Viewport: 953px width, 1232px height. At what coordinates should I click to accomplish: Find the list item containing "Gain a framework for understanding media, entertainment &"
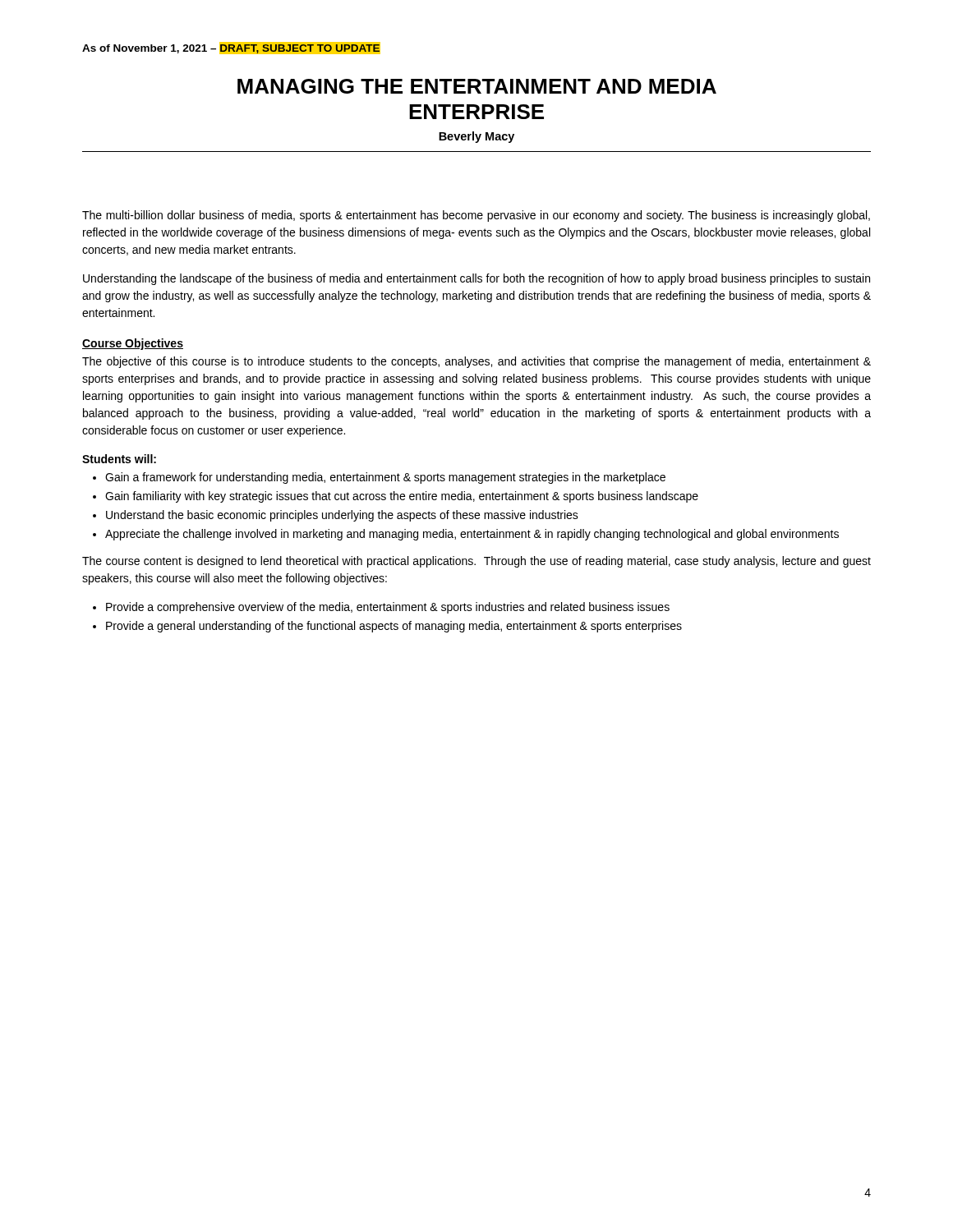385,477
